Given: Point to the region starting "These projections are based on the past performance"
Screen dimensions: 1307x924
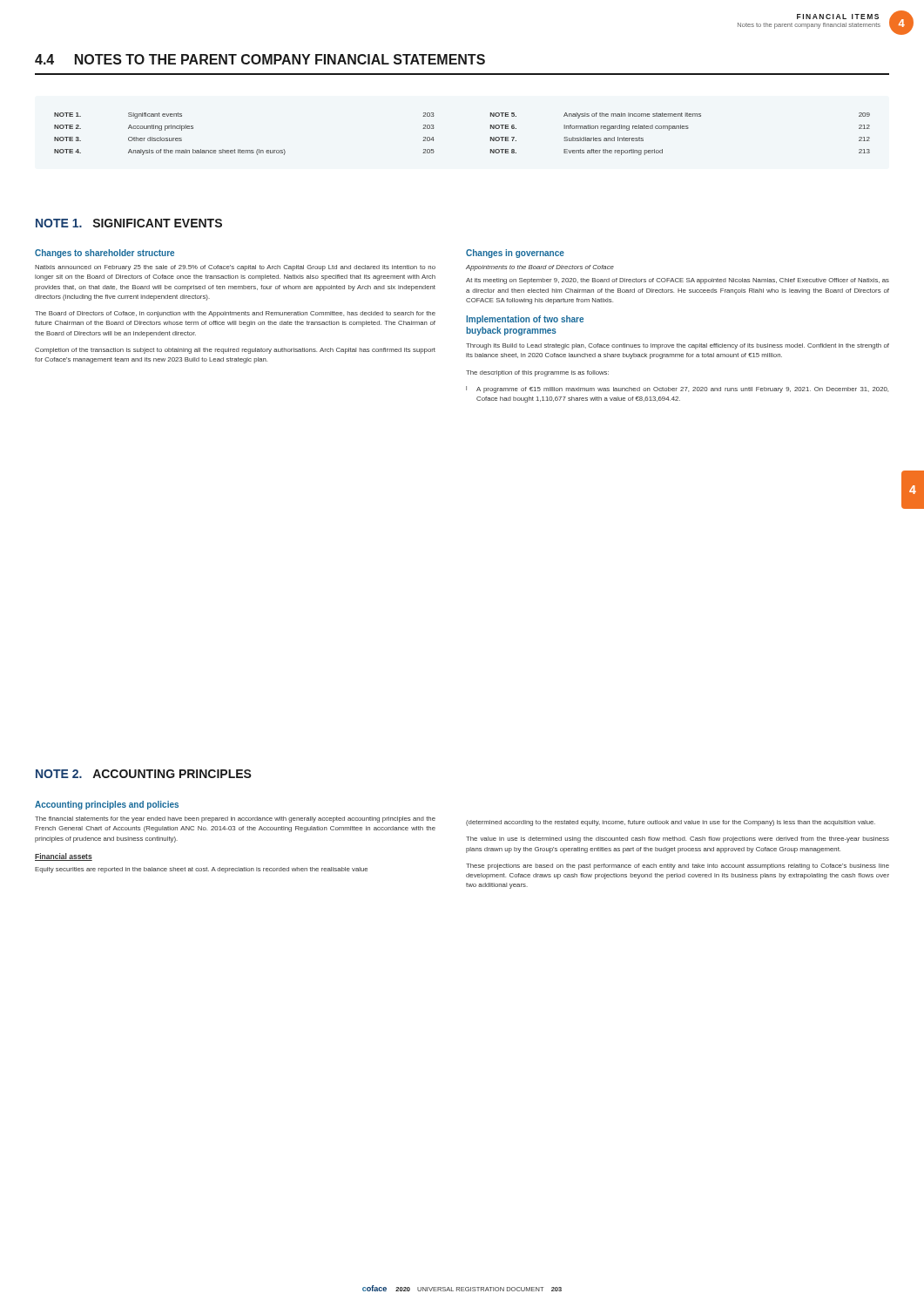Looking at the screenshot, I should 678,875.
